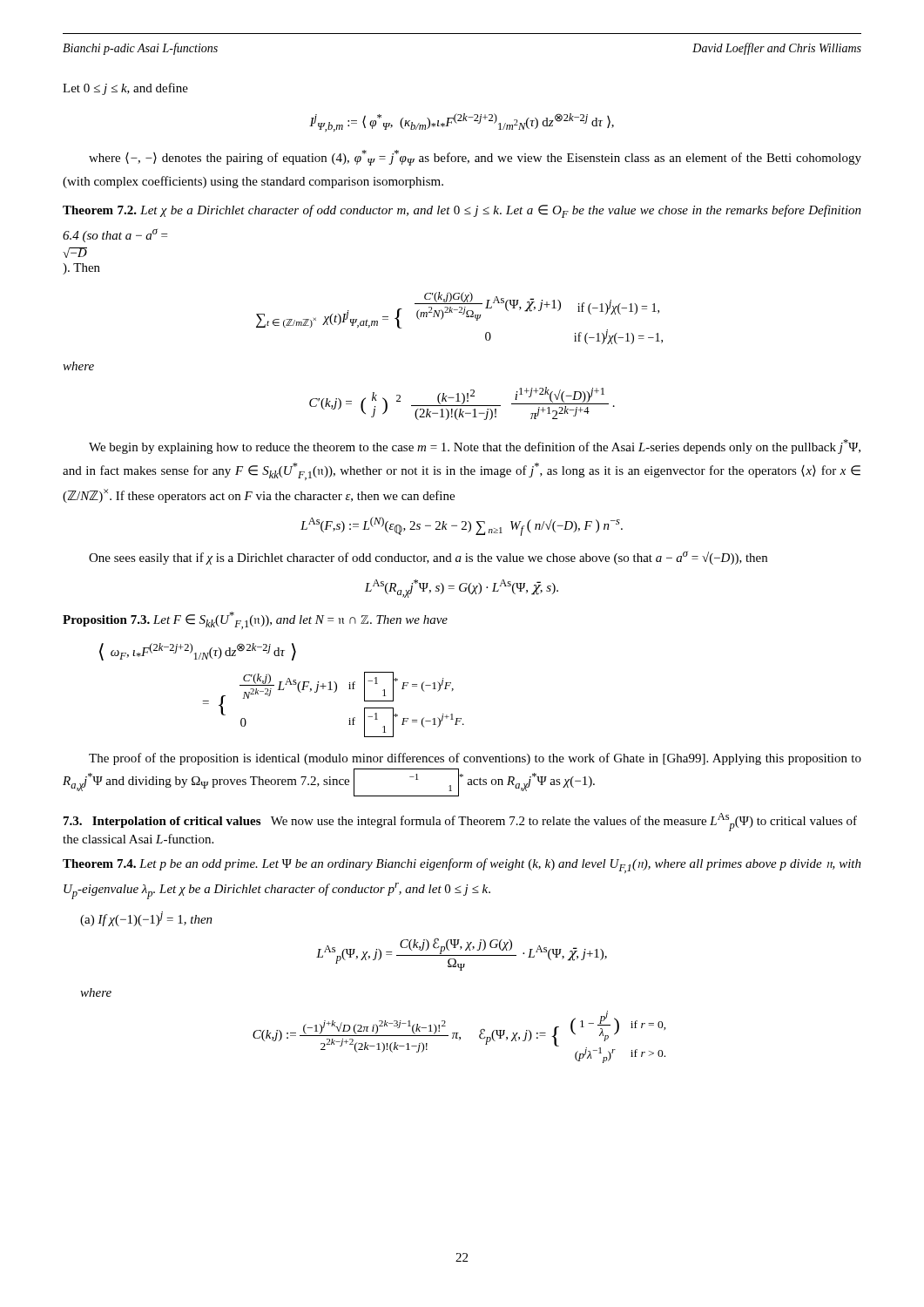Select the region starting "The proof of the proposition is identical (modulo"
This screenshot has height=1307, width=924.
(462, 773)
